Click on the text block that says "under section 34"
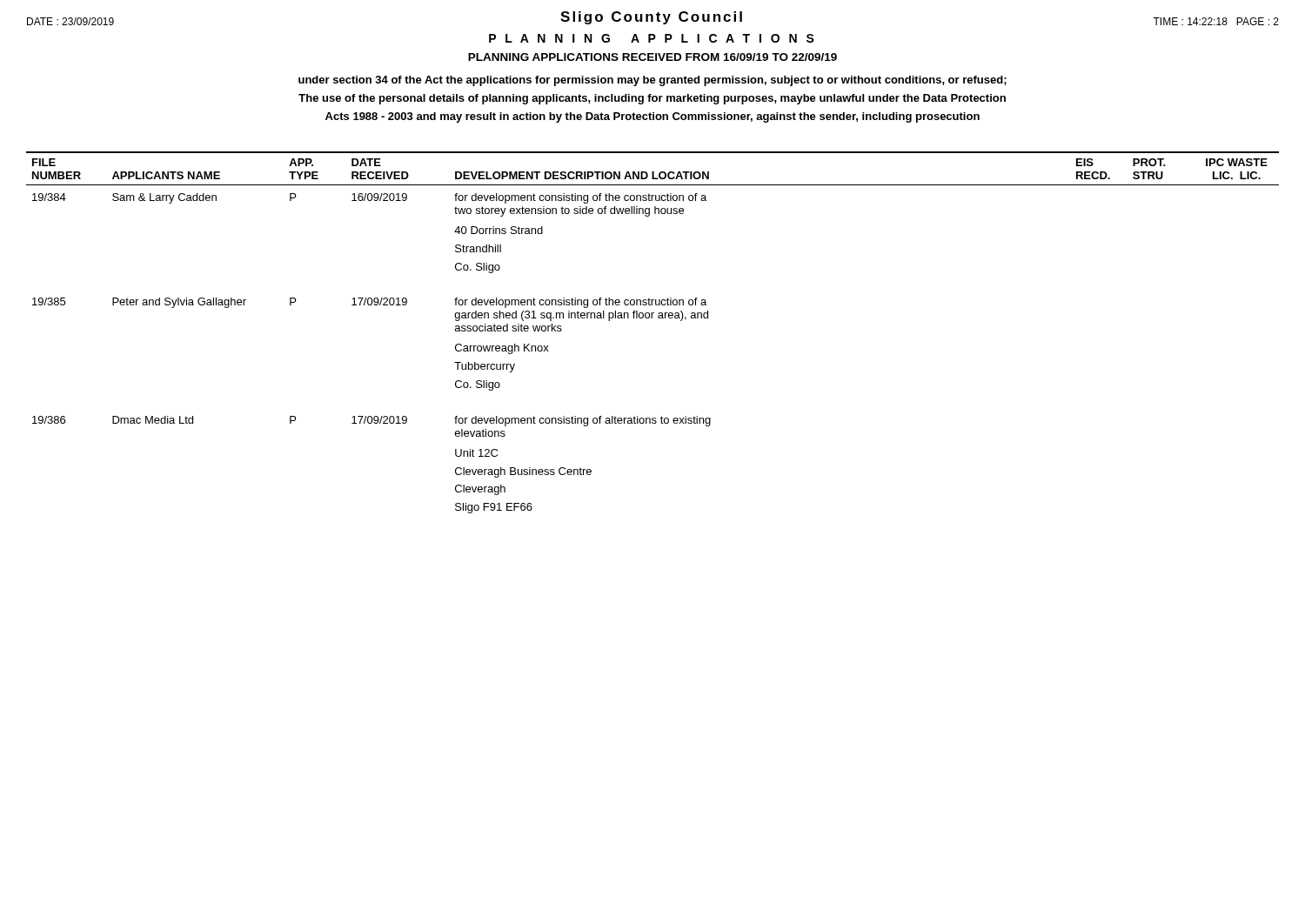This screenshot has height=924, width=1305. click(x=652, y=98)
